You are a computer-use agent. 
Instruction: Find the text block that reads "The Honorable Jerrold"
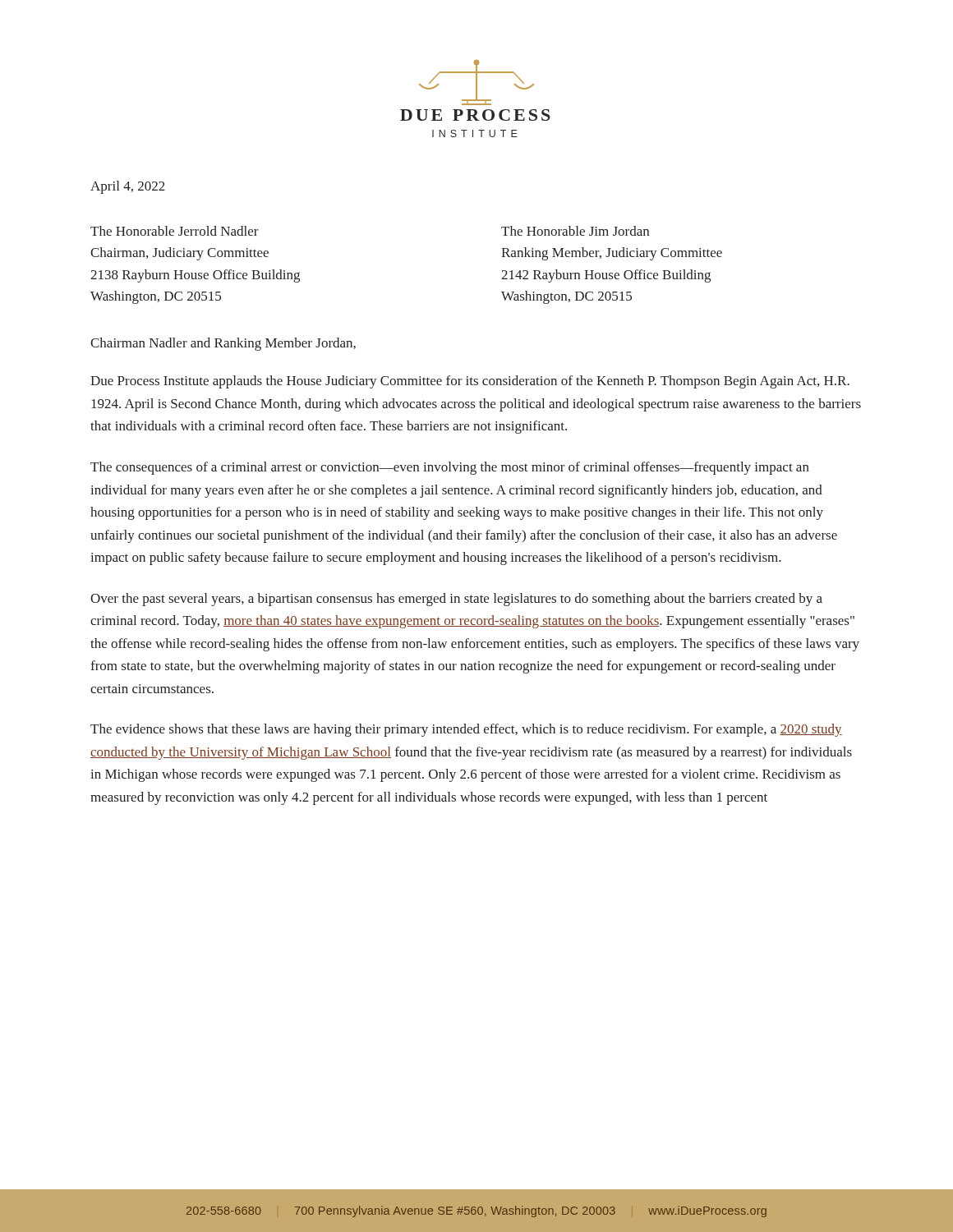tap(195, 264)
